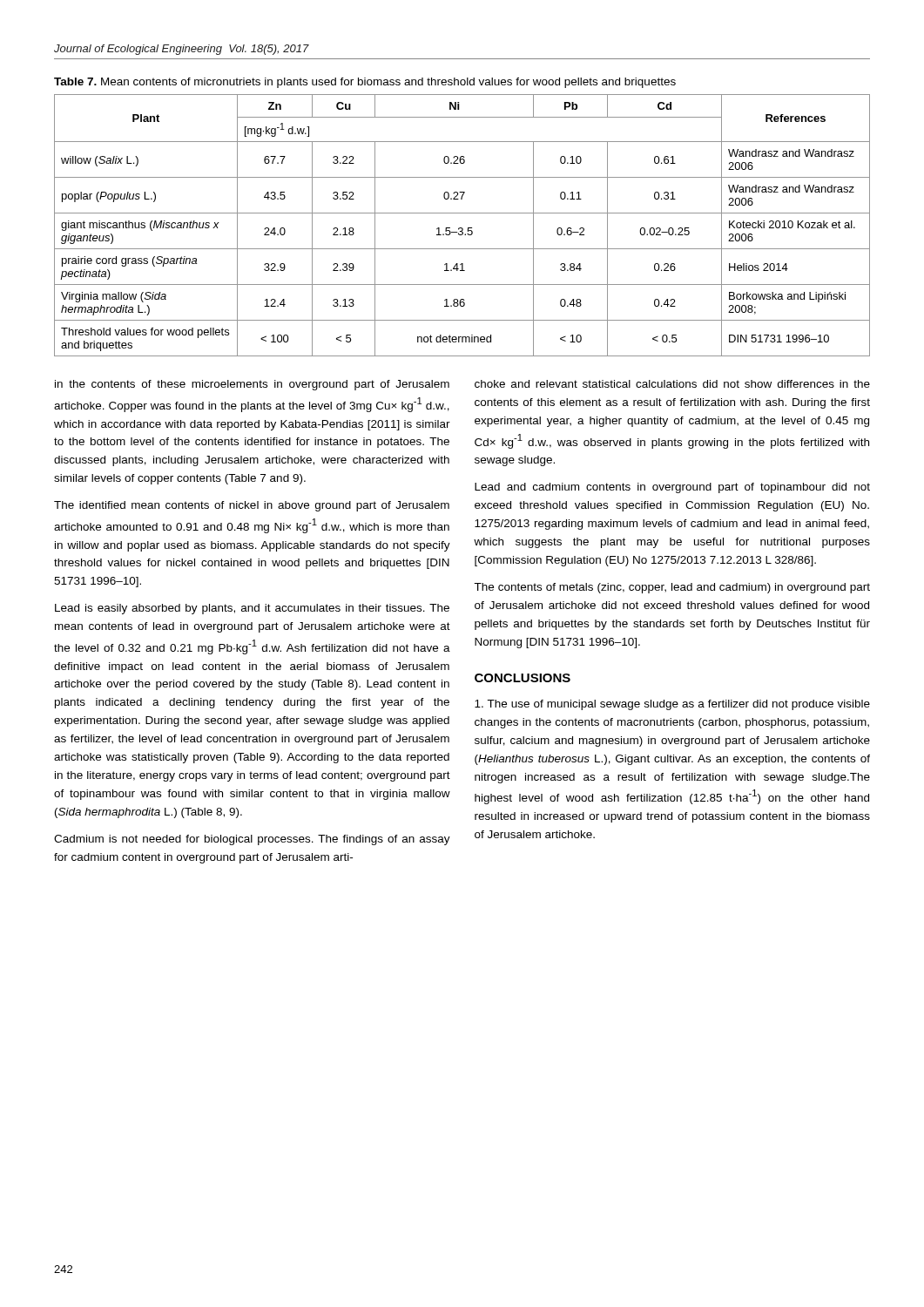Click on the element starting "choke and relevant statistical calculations did not"
The height and width of the screenshot is (1307, 924).
672,422
